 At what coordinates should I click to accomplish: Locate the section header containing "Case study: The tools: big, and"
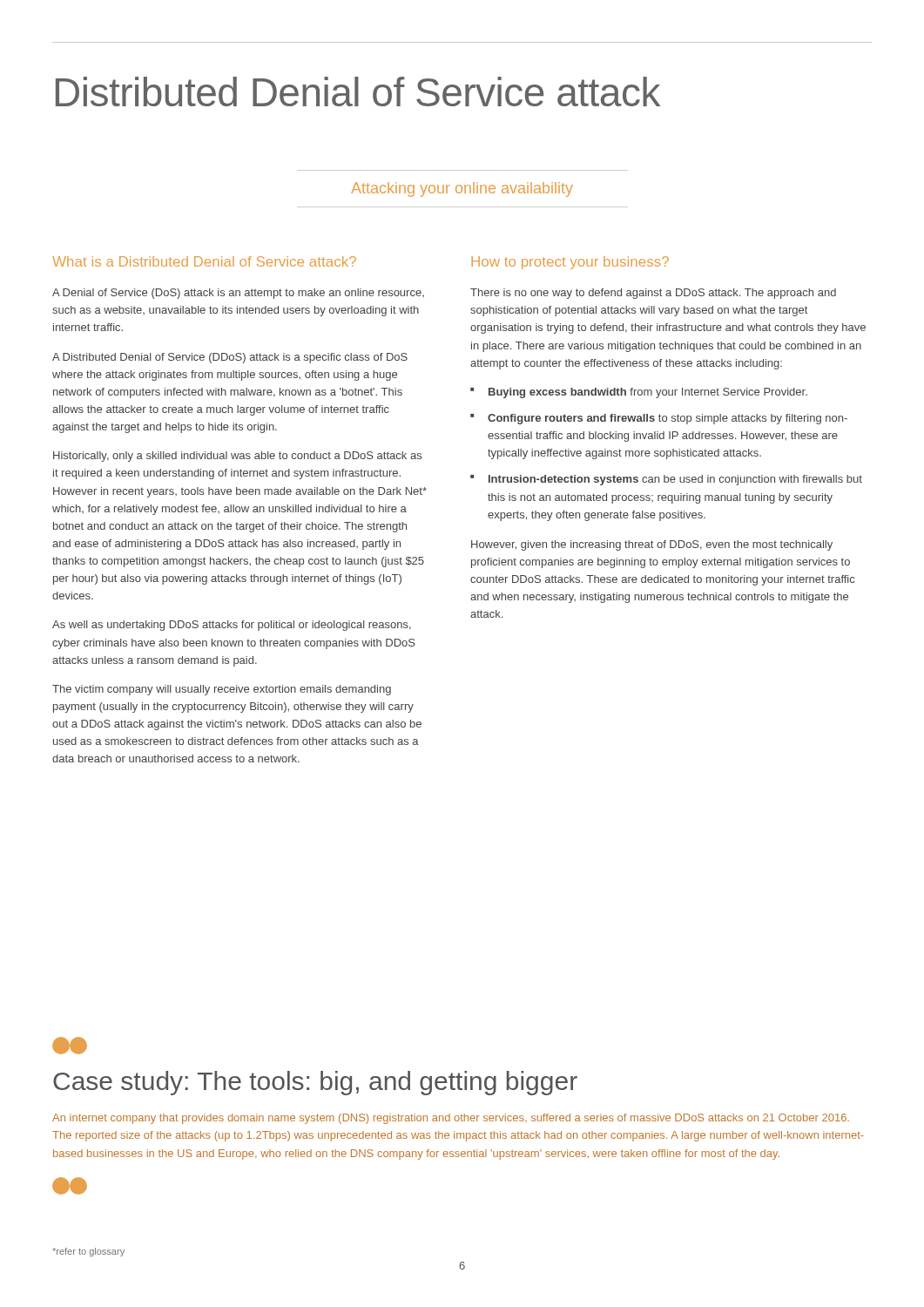[315, 1080]
